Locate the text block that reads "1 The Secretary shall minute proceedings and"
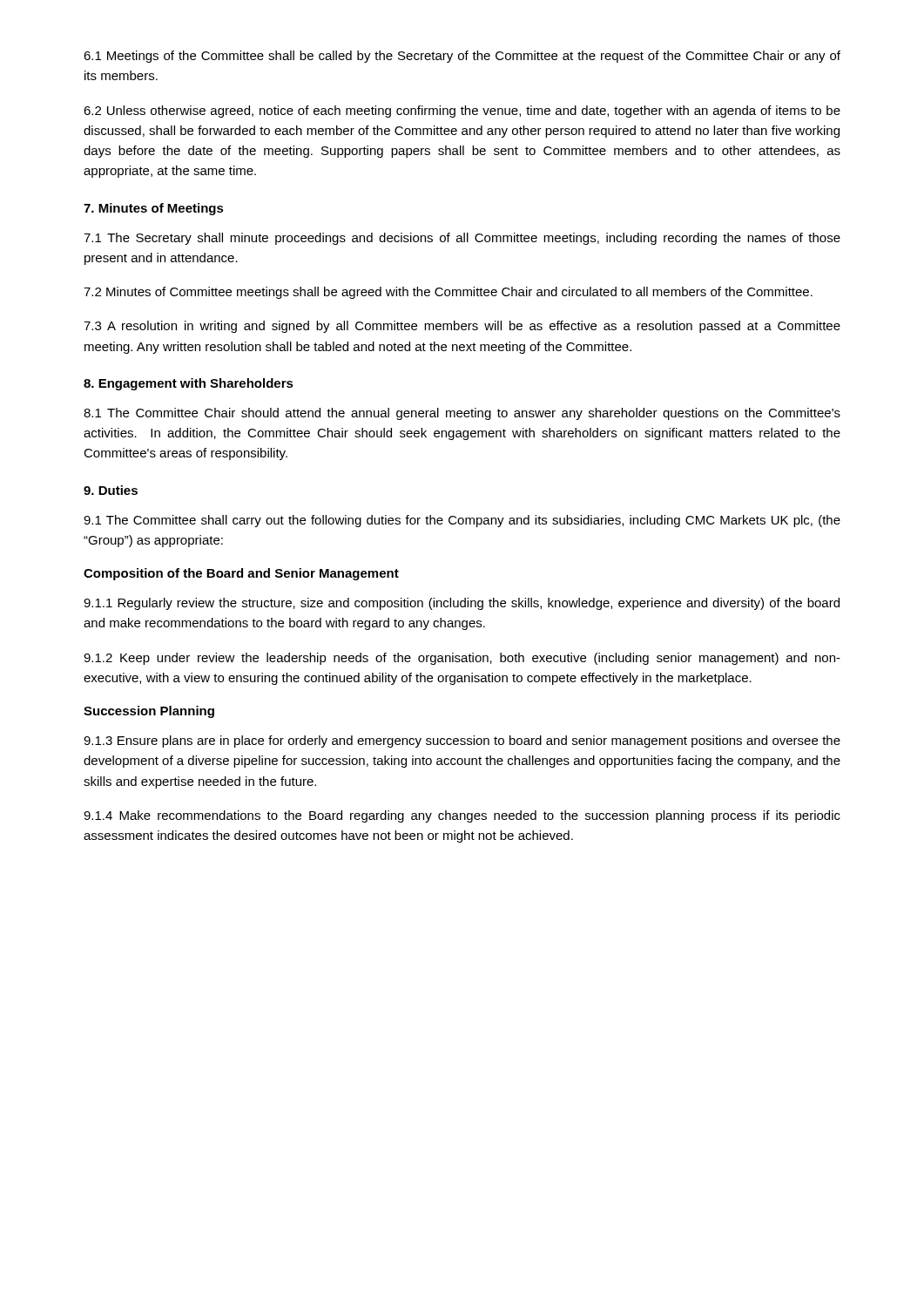The image size is (924, 1307). tap(462, 247)
